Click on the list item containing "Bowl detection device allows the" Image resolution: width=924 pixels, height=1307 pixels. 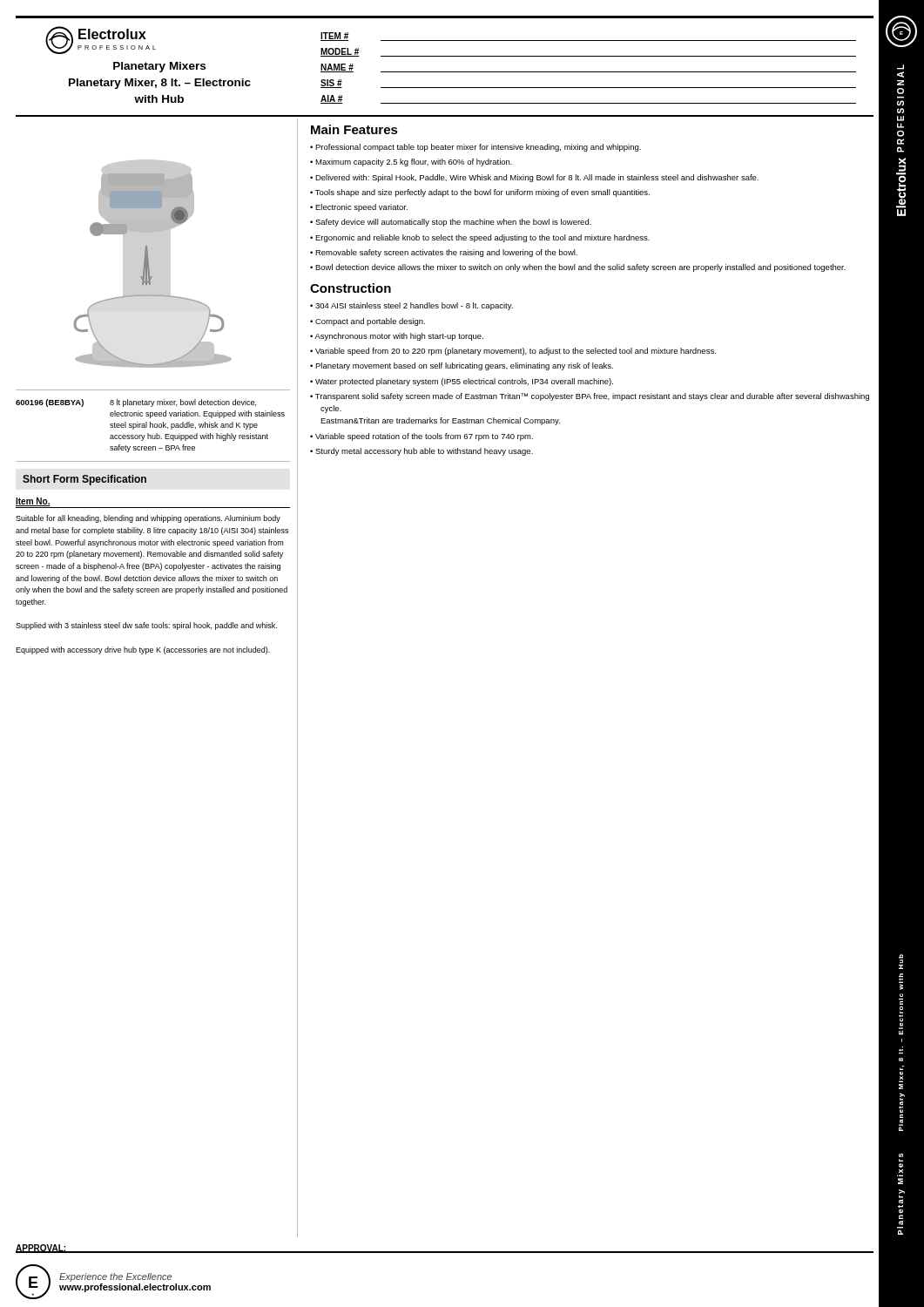pyautogui.click(x=581, y=267)
